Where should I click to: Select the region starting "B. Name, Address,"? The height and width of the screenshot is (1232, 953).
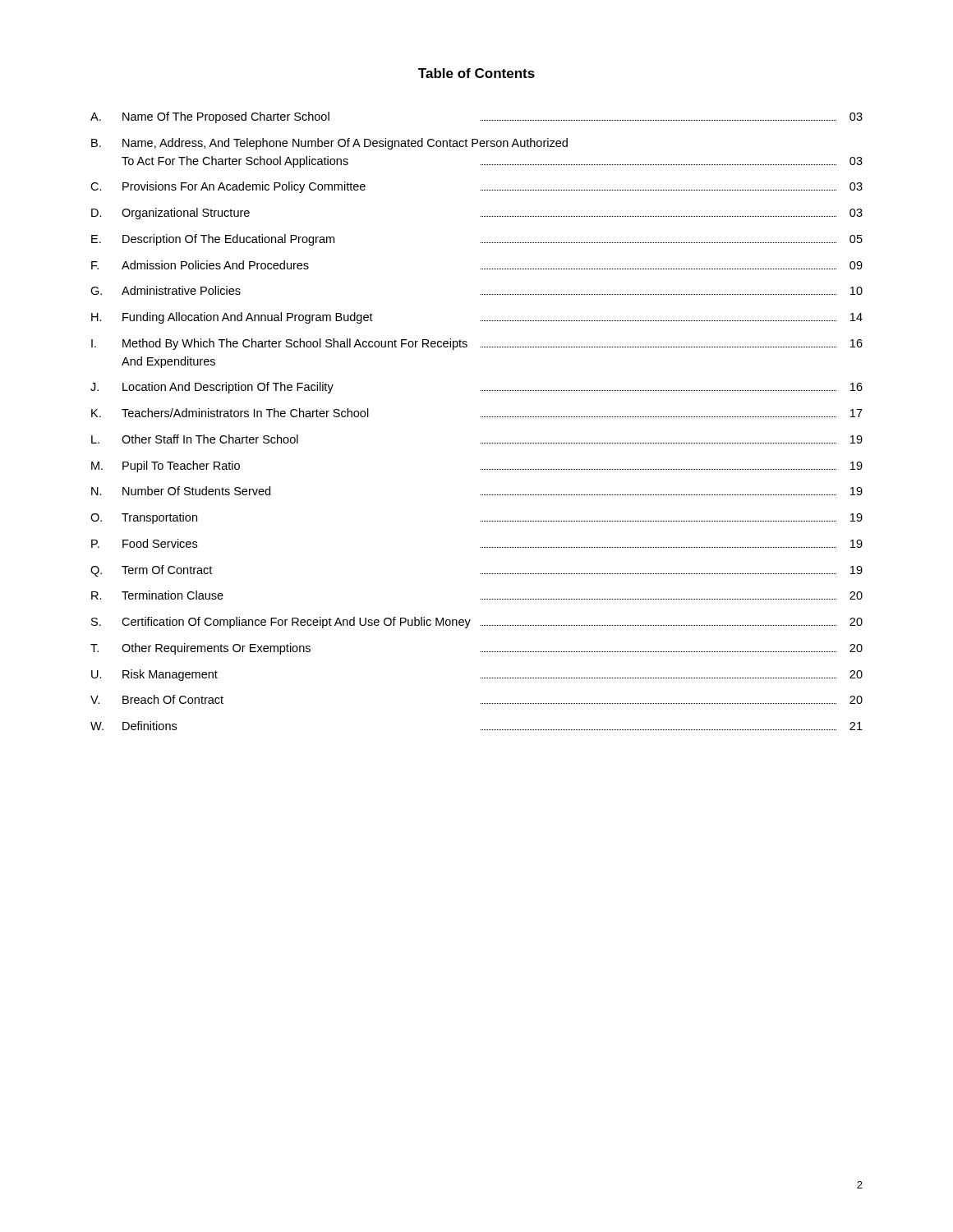476,152
